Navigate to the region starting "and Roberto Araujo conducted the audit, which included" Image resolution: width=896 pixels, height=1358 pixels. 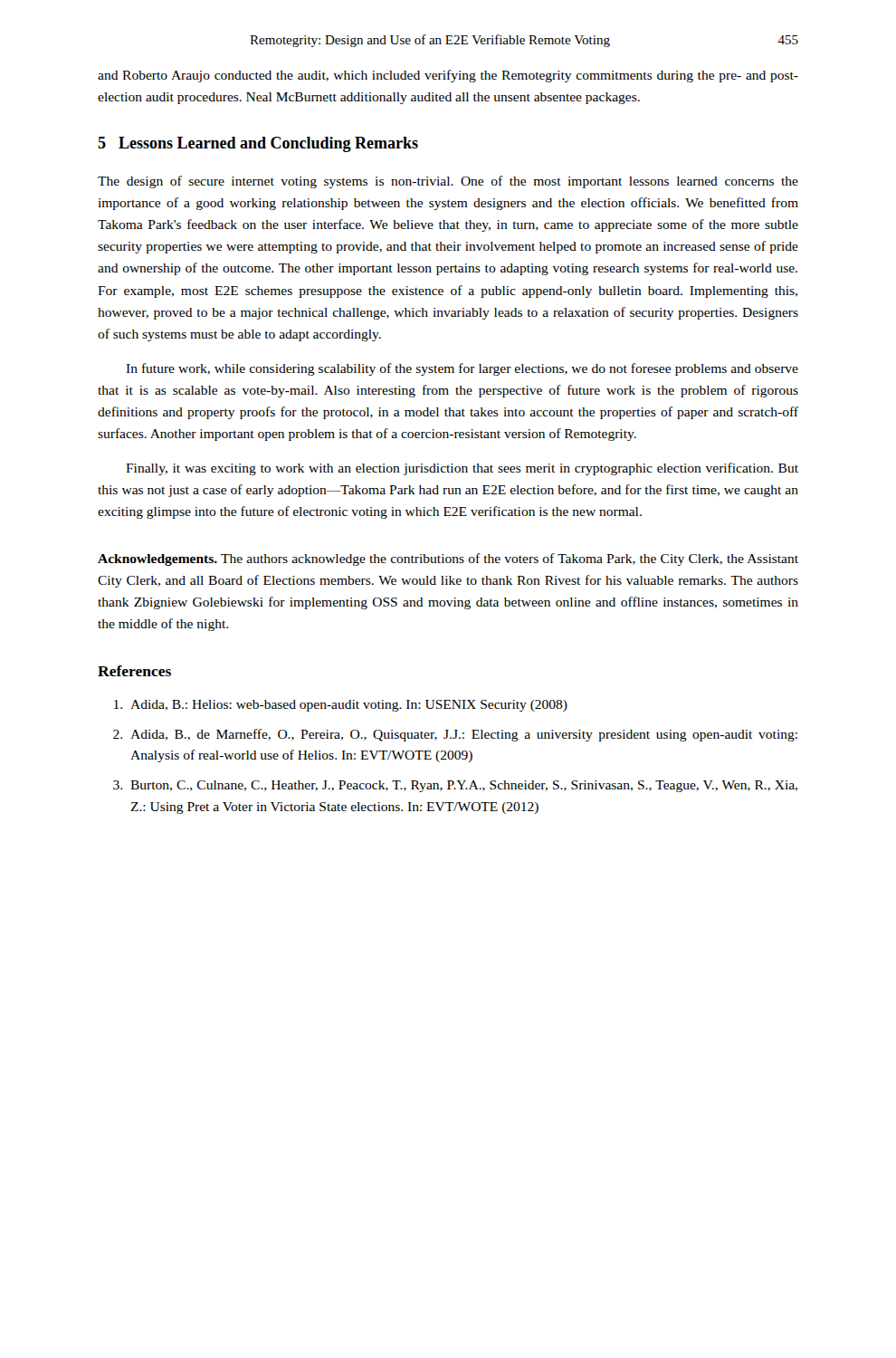point(448,86)
